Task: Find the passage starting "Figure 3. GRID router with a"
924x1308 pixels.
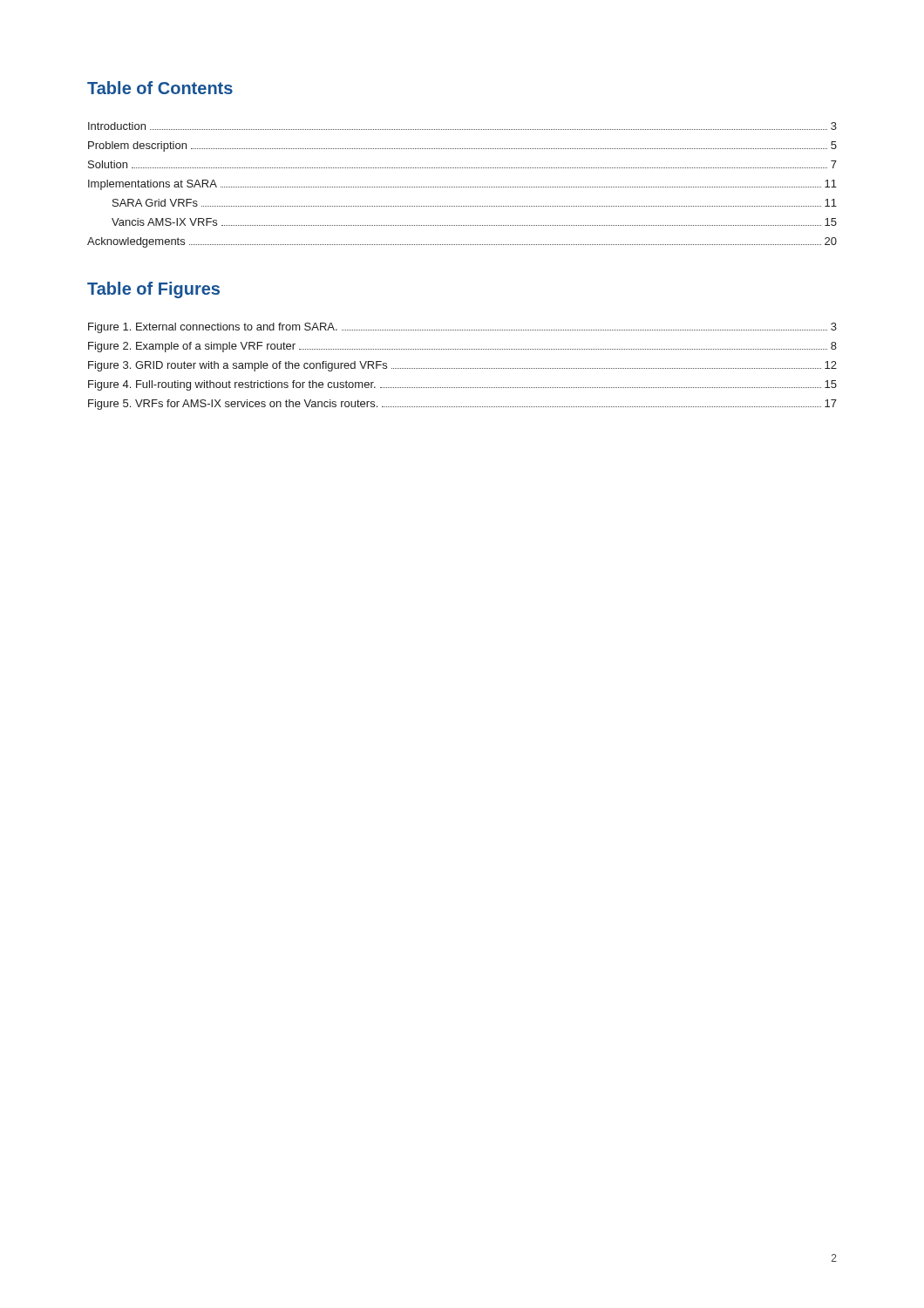Action: click(462, 365)
